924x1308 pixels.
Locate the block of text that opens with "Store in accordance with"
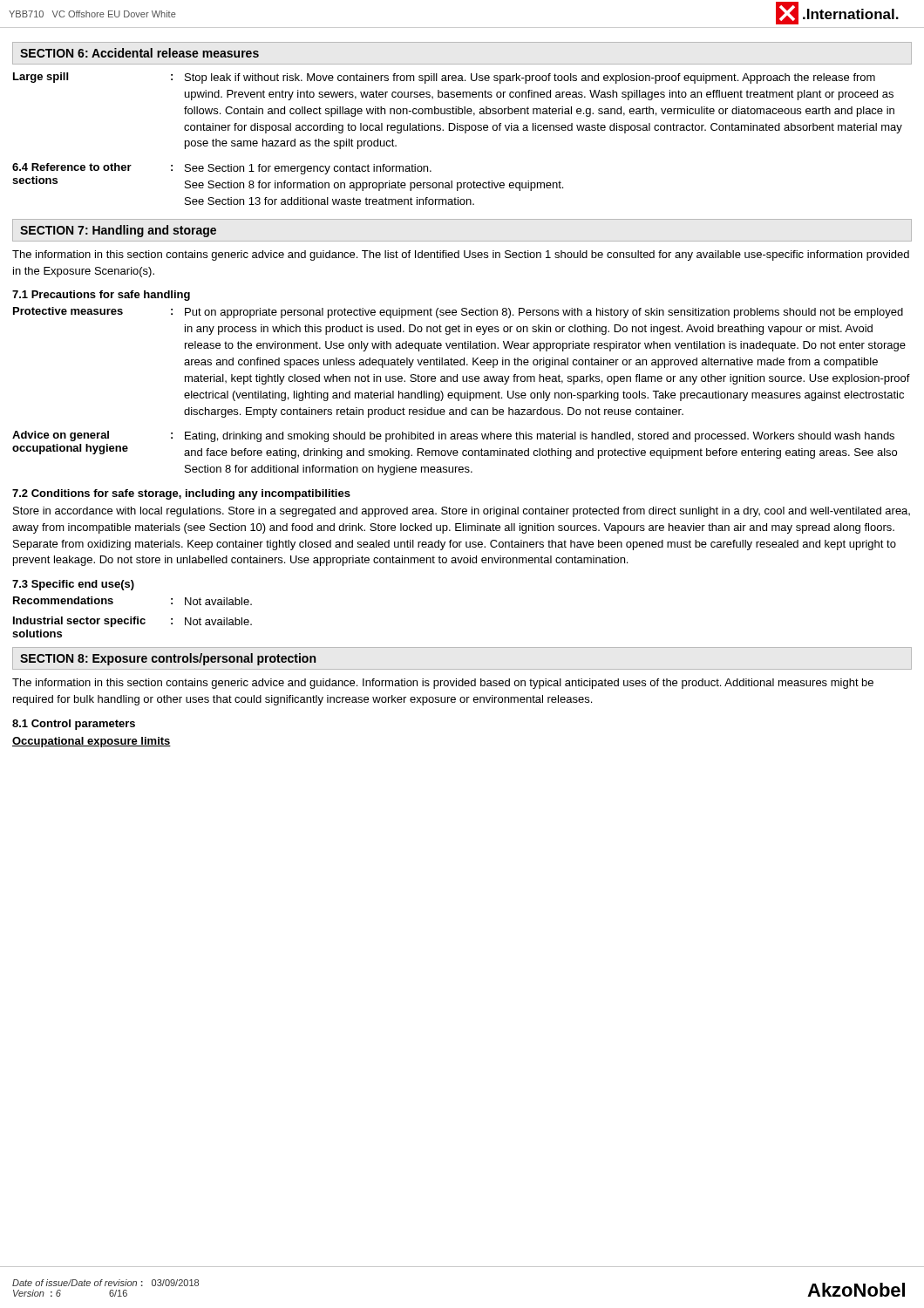462,535
